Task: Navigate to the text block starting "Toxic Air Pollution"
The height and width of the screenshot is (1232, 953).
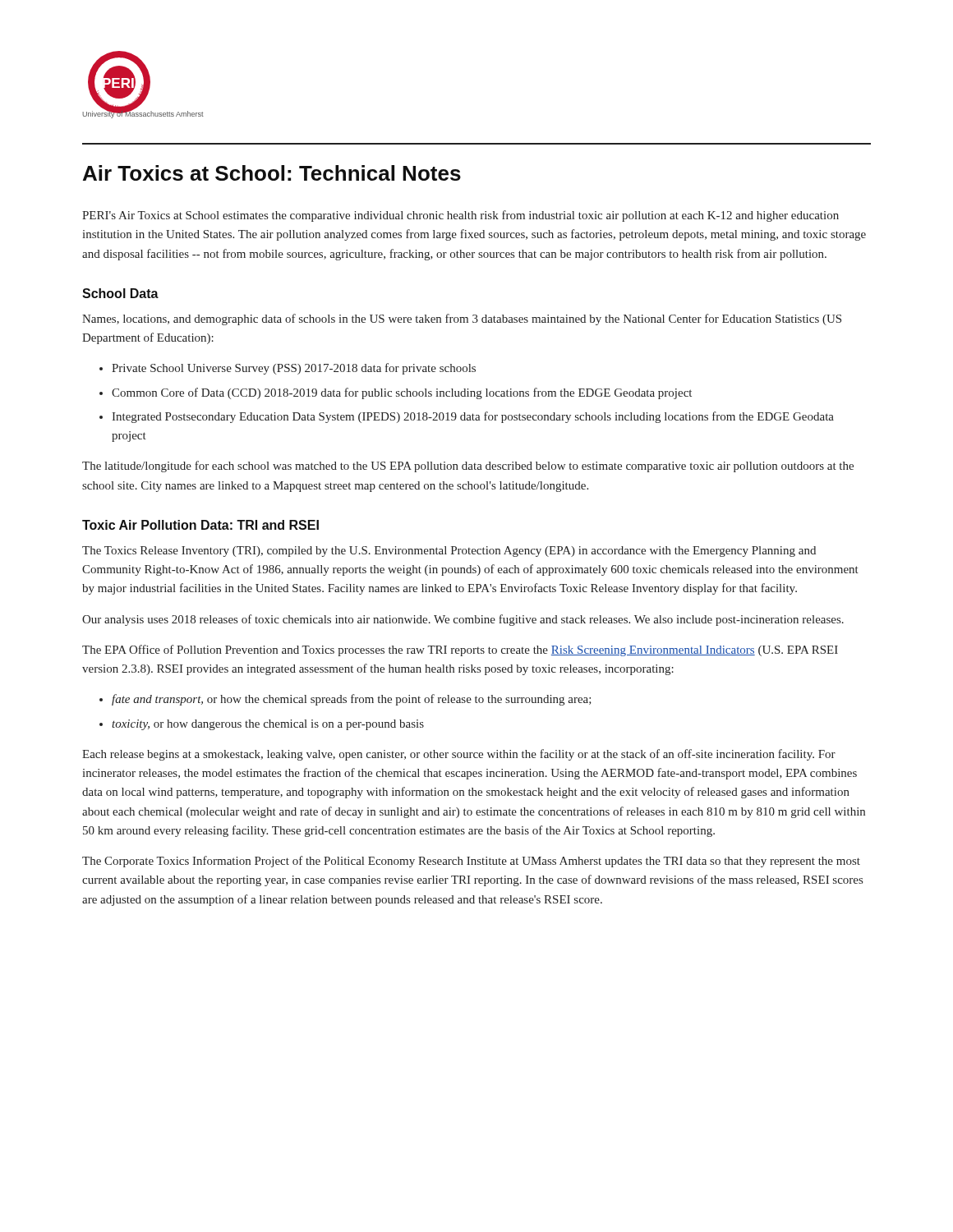Action: coord(200,525)
